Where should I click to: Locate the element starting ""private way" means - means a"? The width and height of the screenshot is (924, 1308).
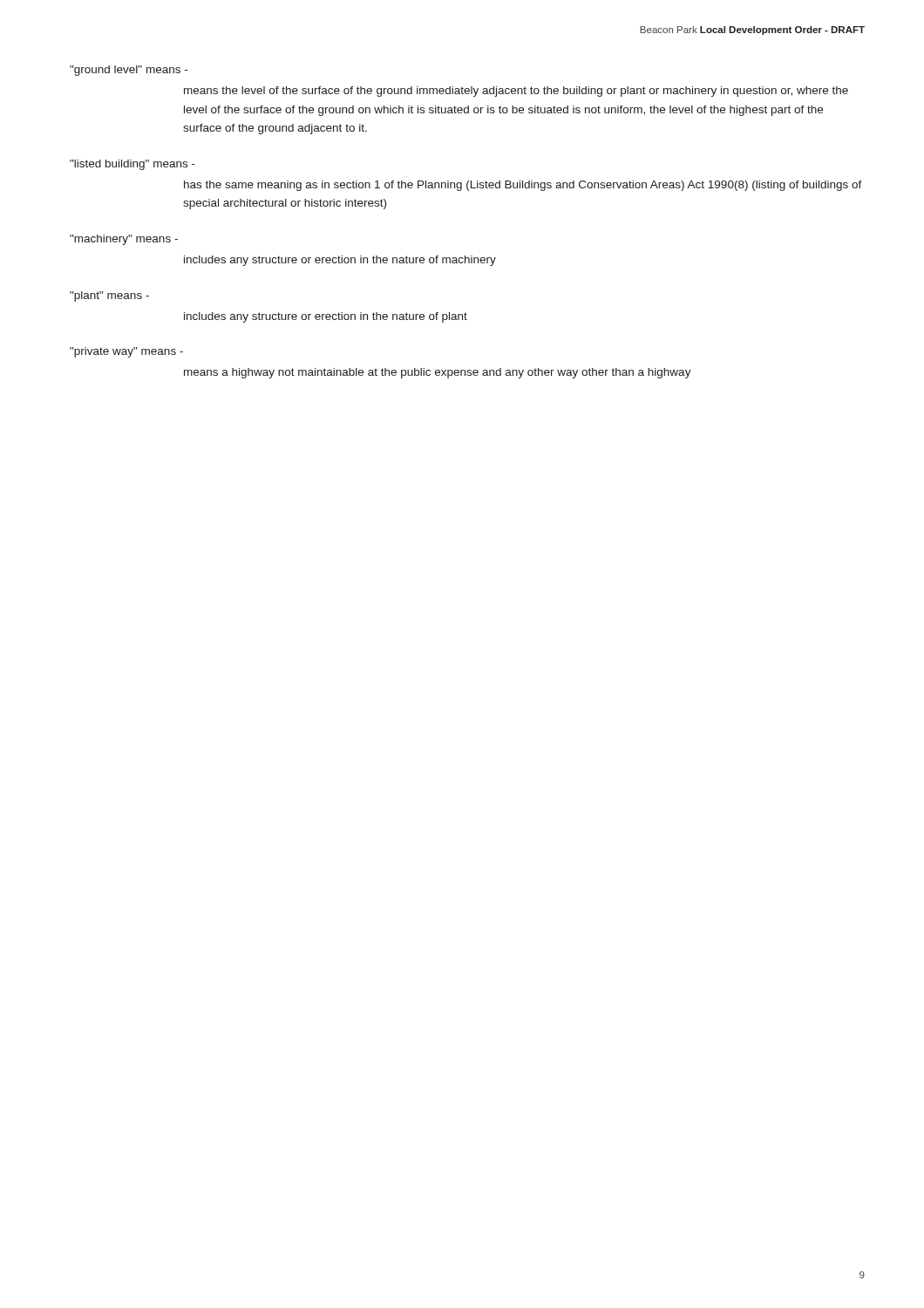467,363
